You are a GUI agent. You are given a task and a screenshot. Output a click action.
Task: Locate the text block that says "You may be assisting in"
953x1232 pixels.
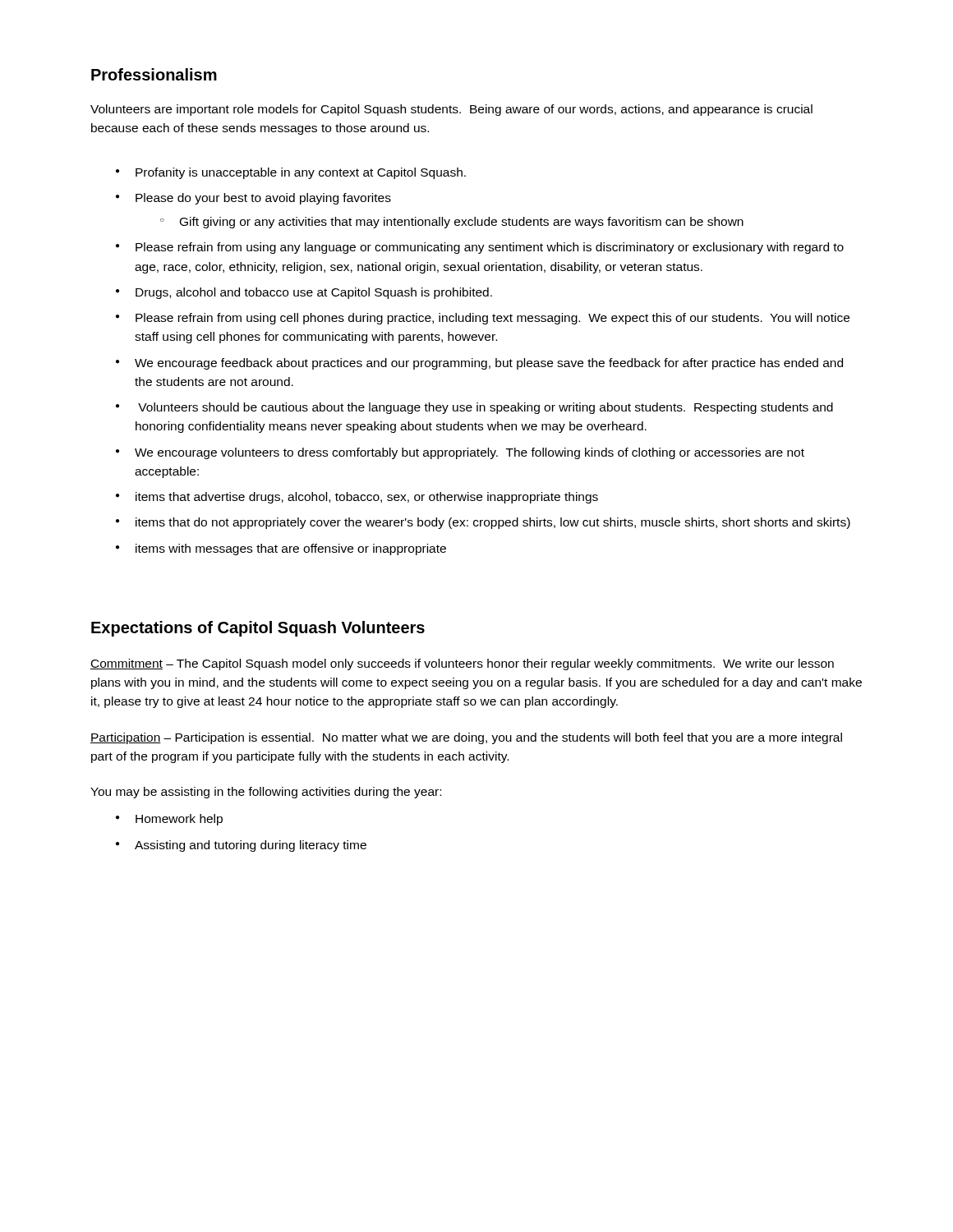pyautogui.click(x=266, y=791)
